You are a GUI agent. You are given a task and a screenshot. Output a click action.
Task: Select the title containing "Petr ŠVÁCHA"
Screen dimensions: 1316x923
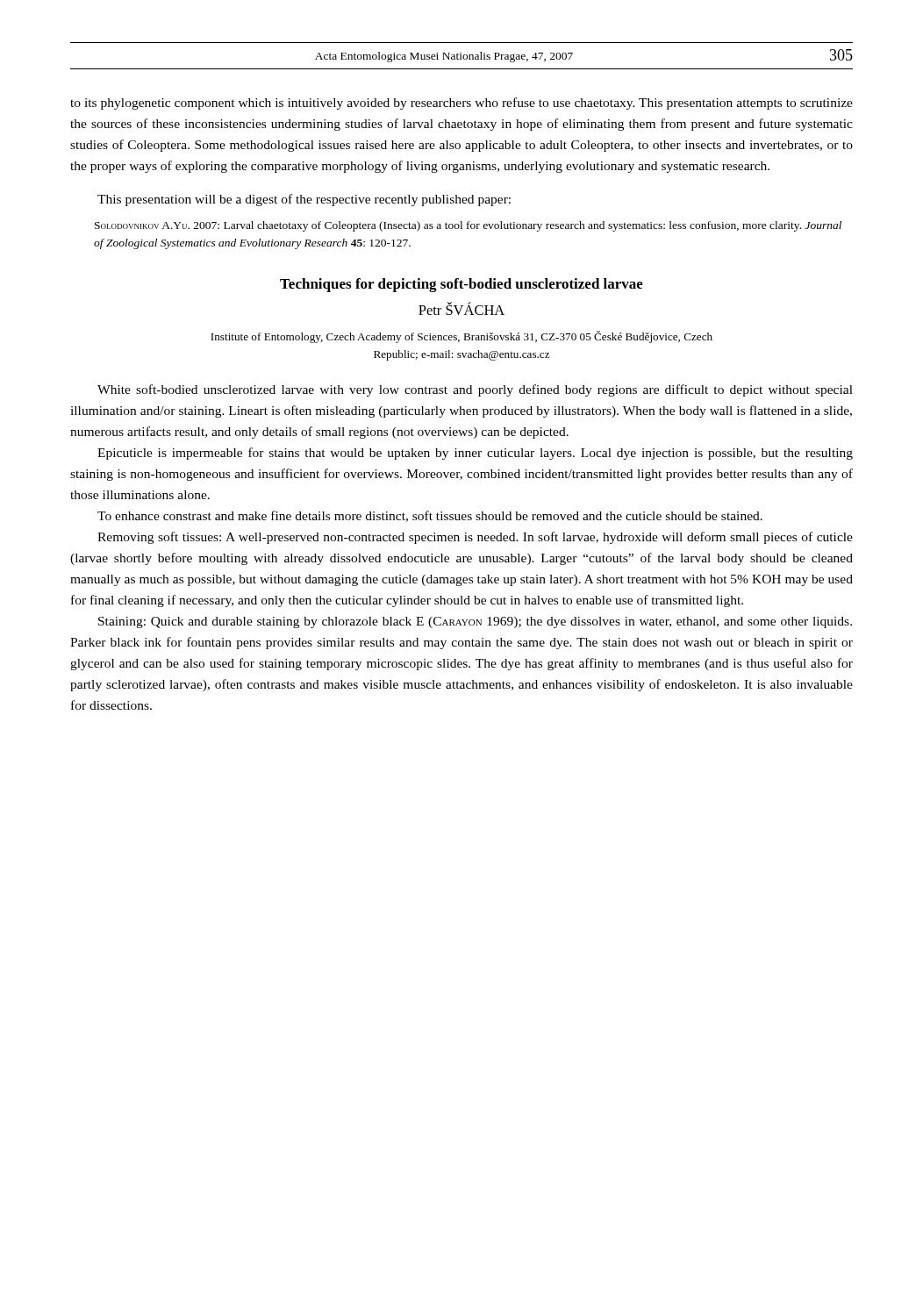click(x=462, y=310)
